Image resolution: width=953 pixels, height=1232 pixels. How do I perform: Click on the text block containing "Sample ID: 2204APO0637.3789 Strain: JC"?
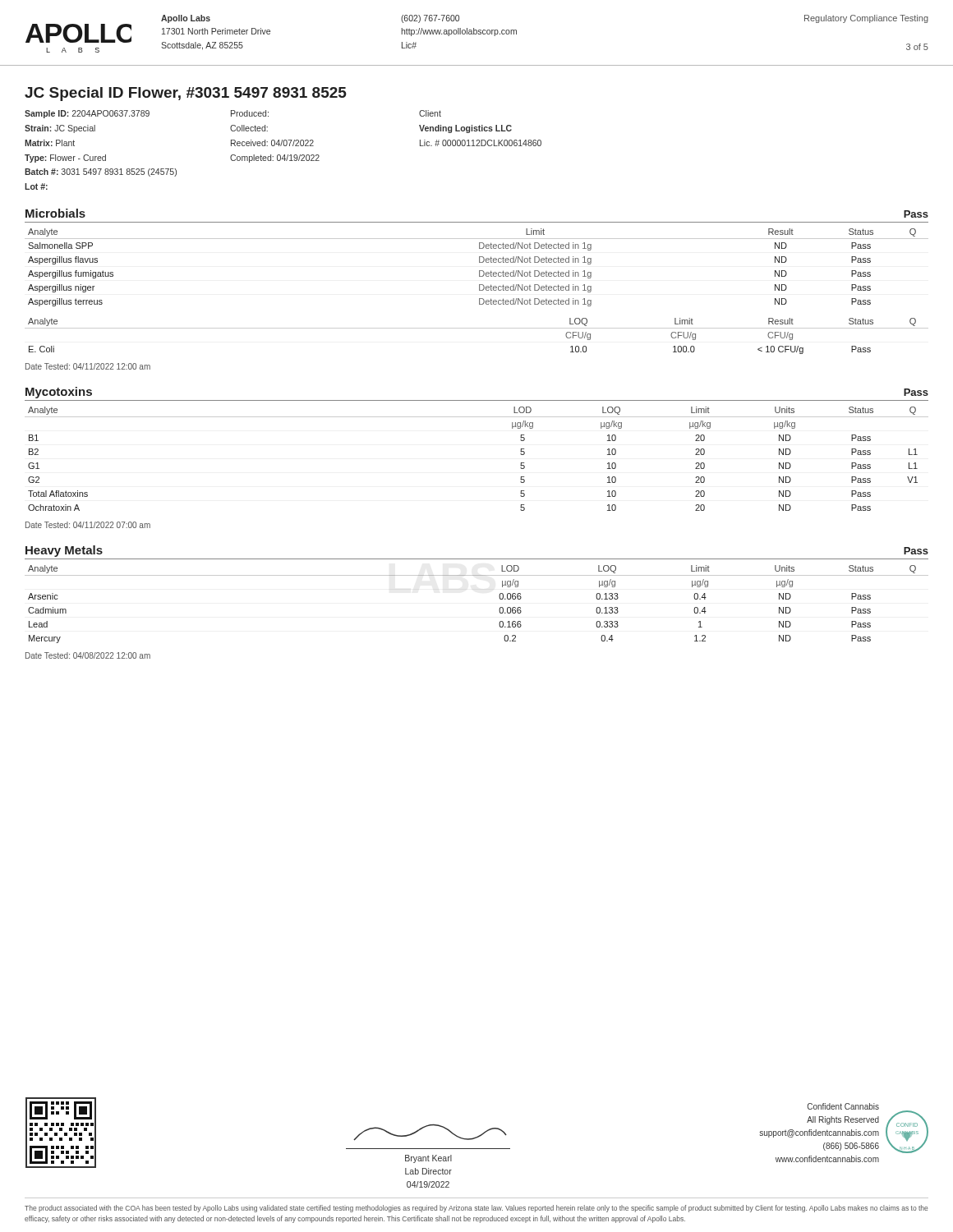tap(283, 151)
